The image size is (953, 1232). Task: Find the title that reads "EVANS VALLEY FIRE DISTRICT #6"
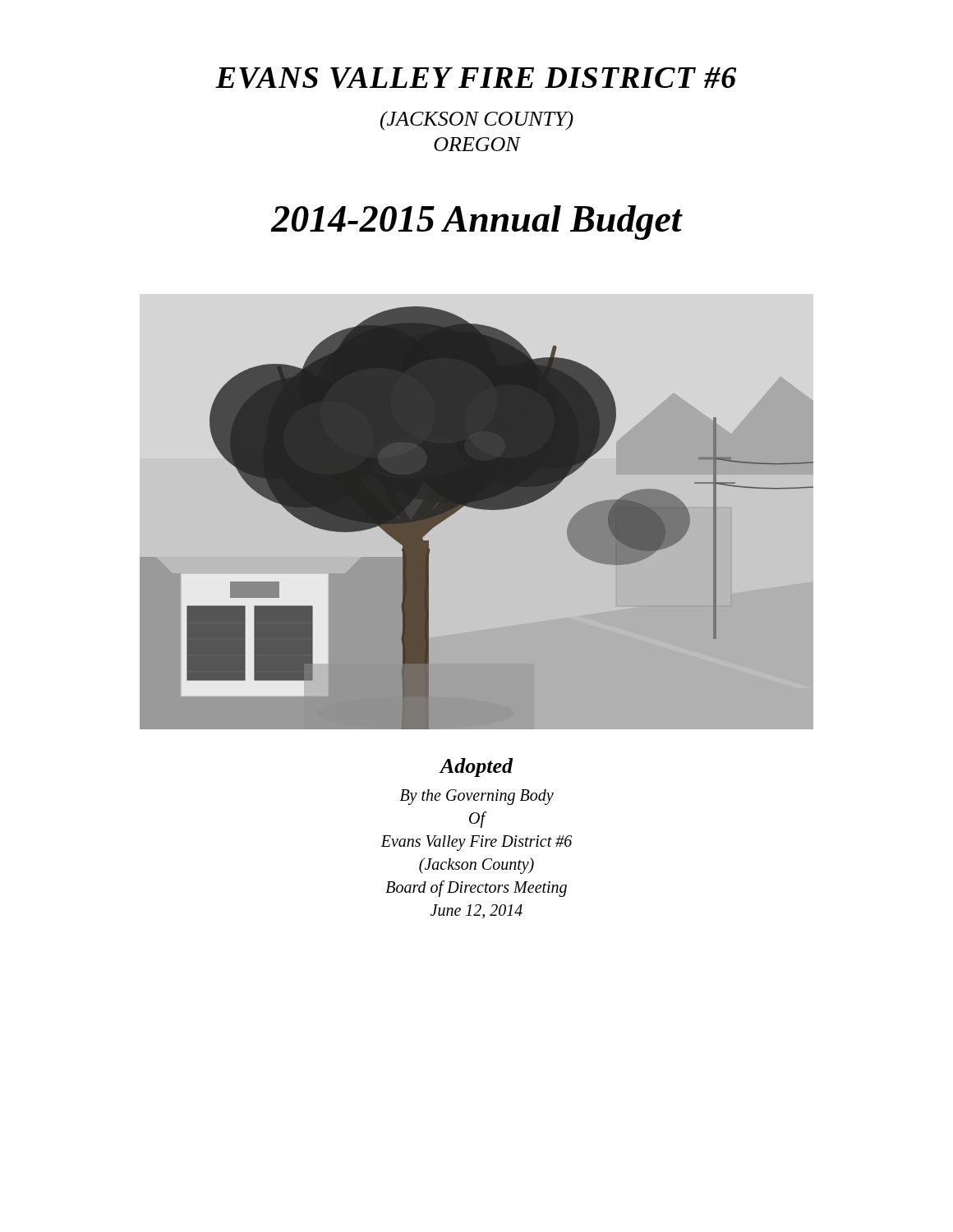(x=476, y=77)
